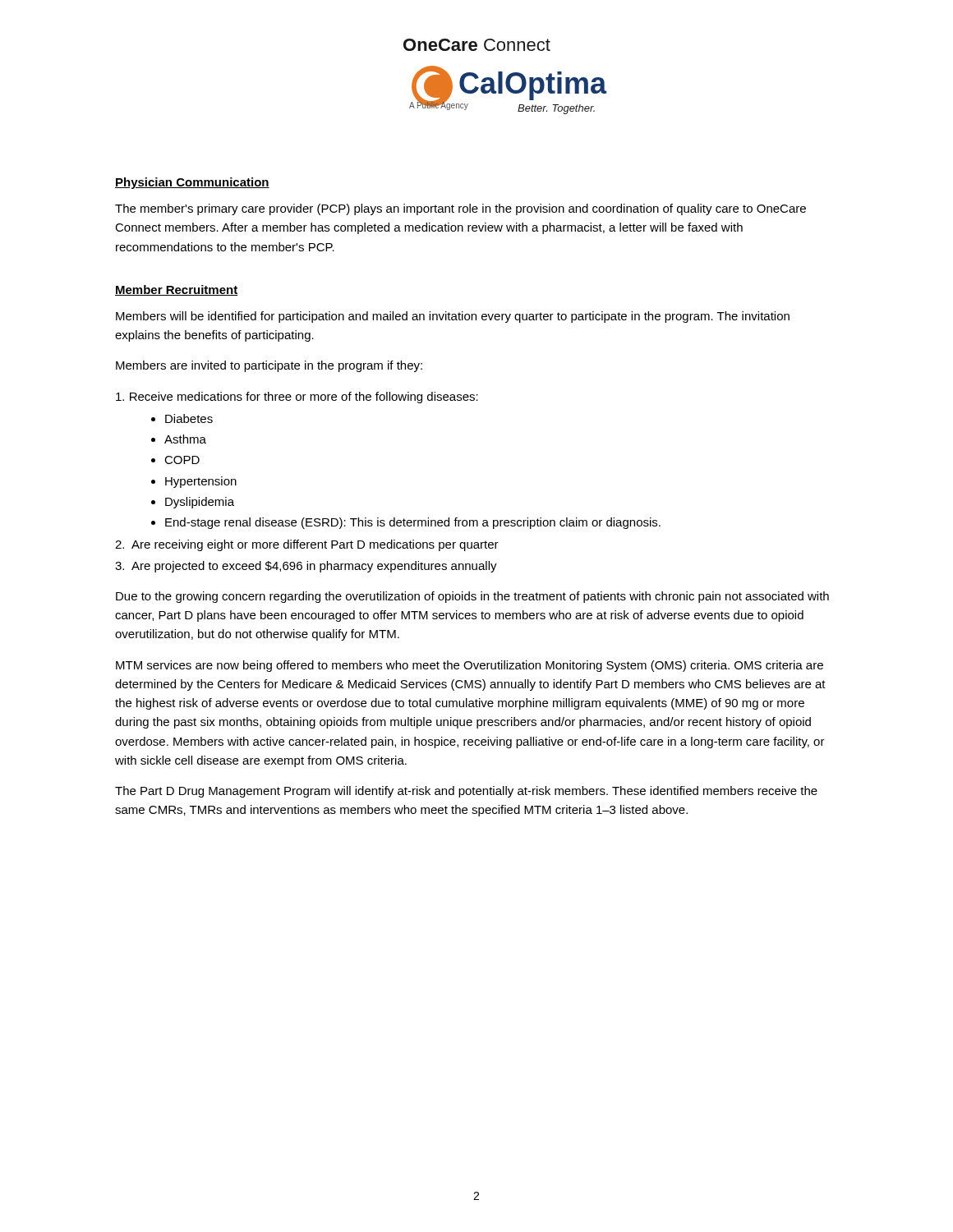Find "Physician Communication" on this page
Image resolution: width=953 pixels, height=1232 pixels.
pyautogui.click(x=192, y=182)
